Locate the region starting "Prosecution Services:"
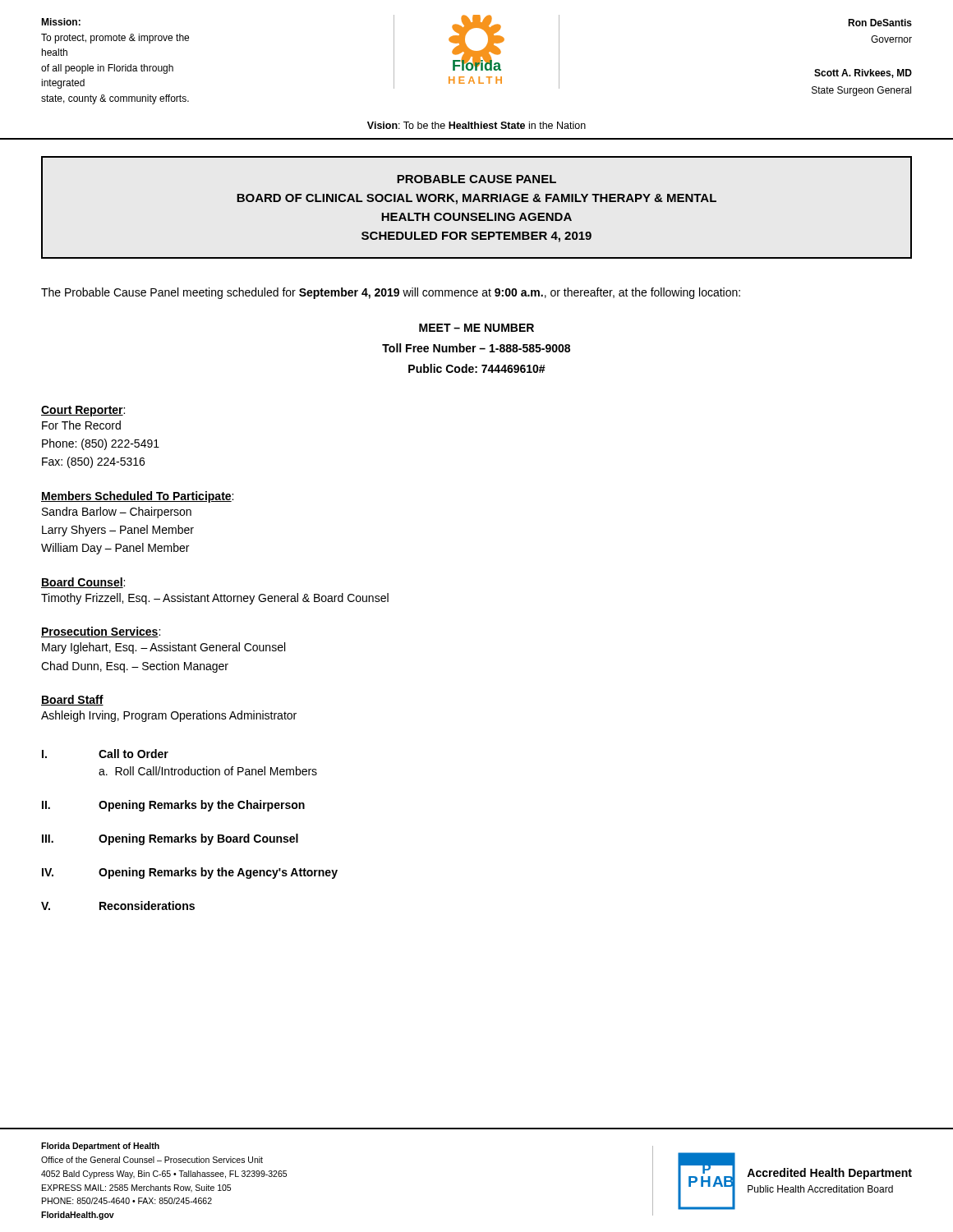 click(x=101, y=632)
